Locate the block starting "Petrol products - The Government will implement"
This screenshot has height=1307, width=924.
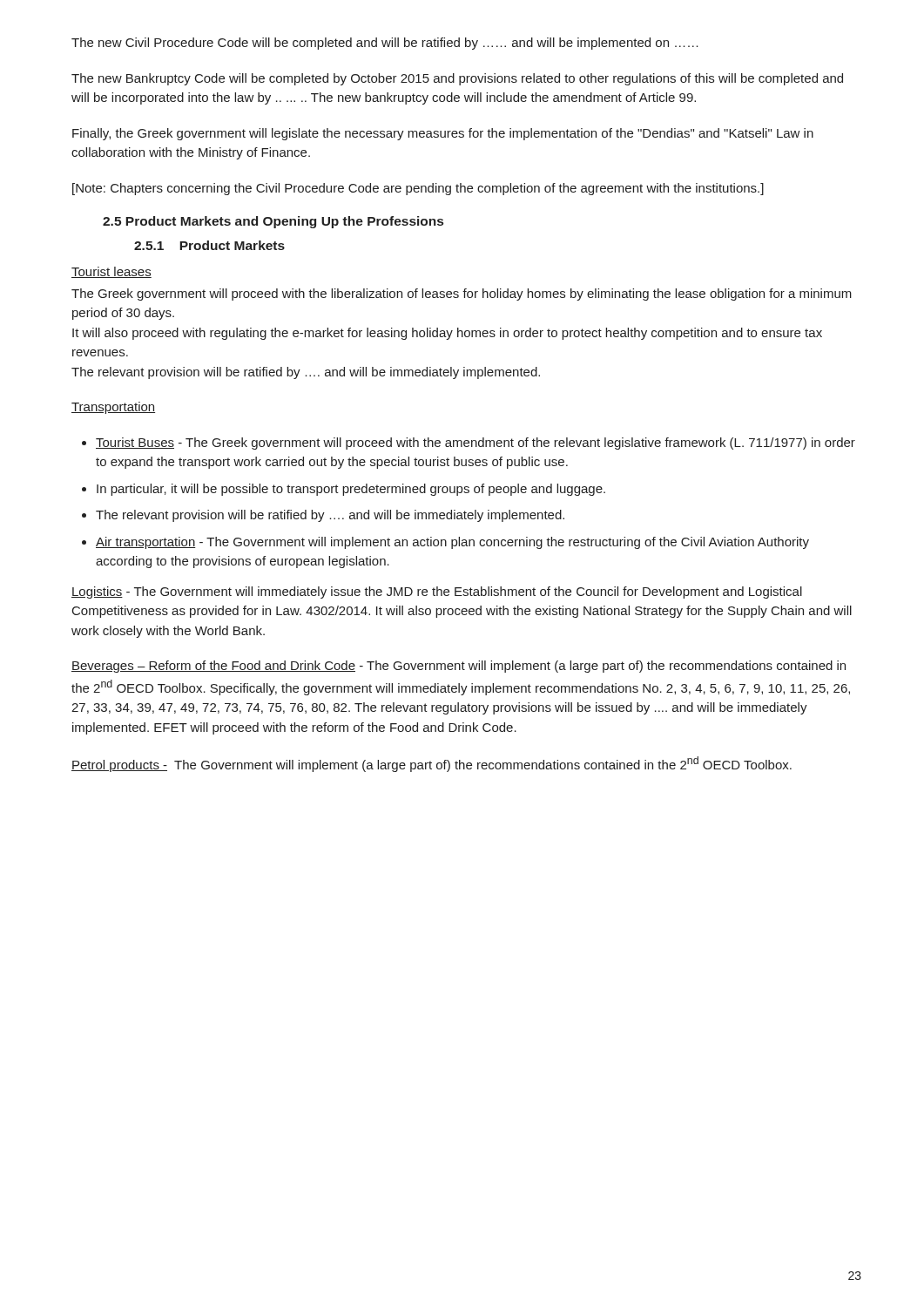(x=432, y=763)
